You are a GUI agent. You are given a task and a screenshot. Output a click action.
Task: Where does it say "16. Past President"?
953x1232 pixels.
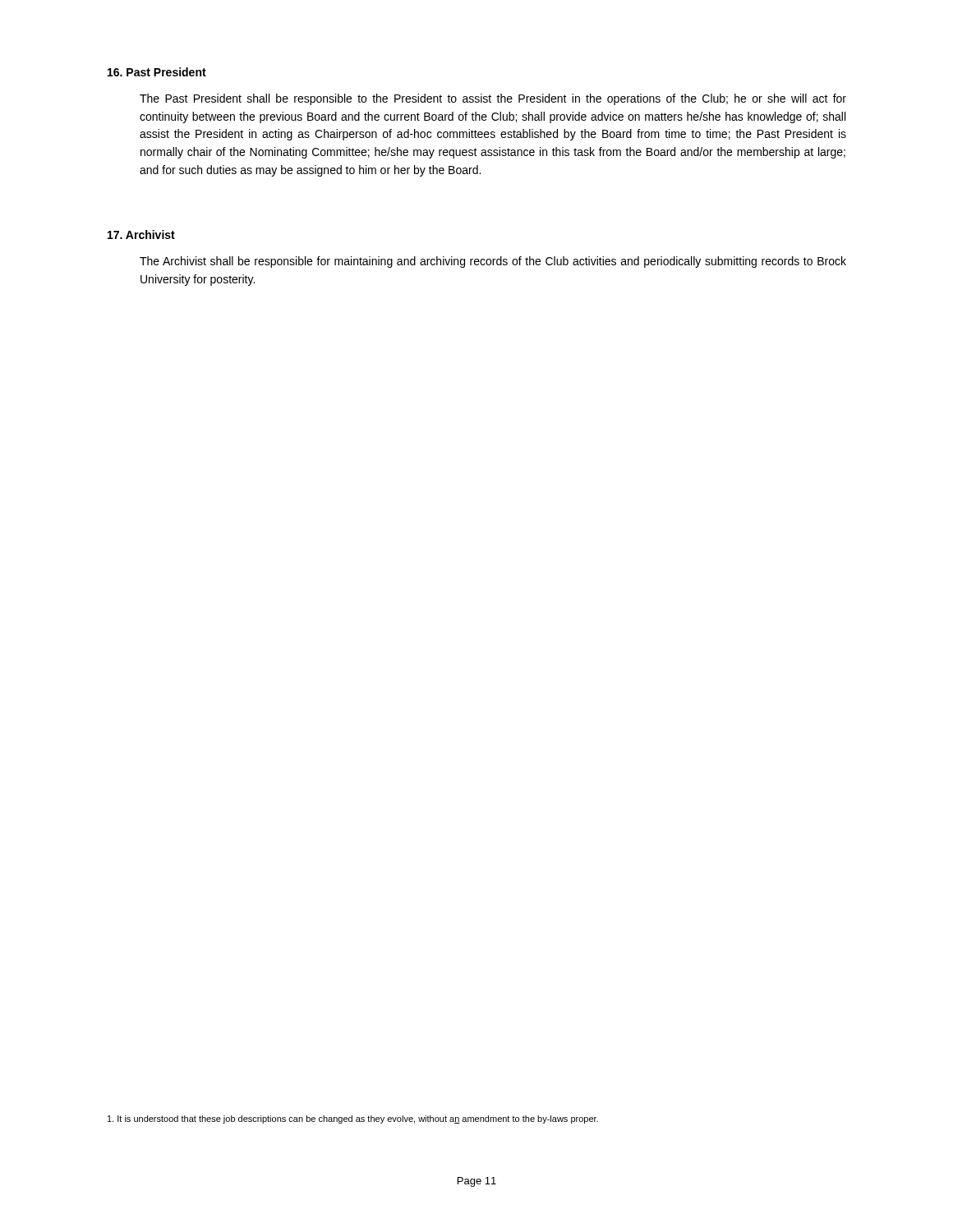click(156, 72)
